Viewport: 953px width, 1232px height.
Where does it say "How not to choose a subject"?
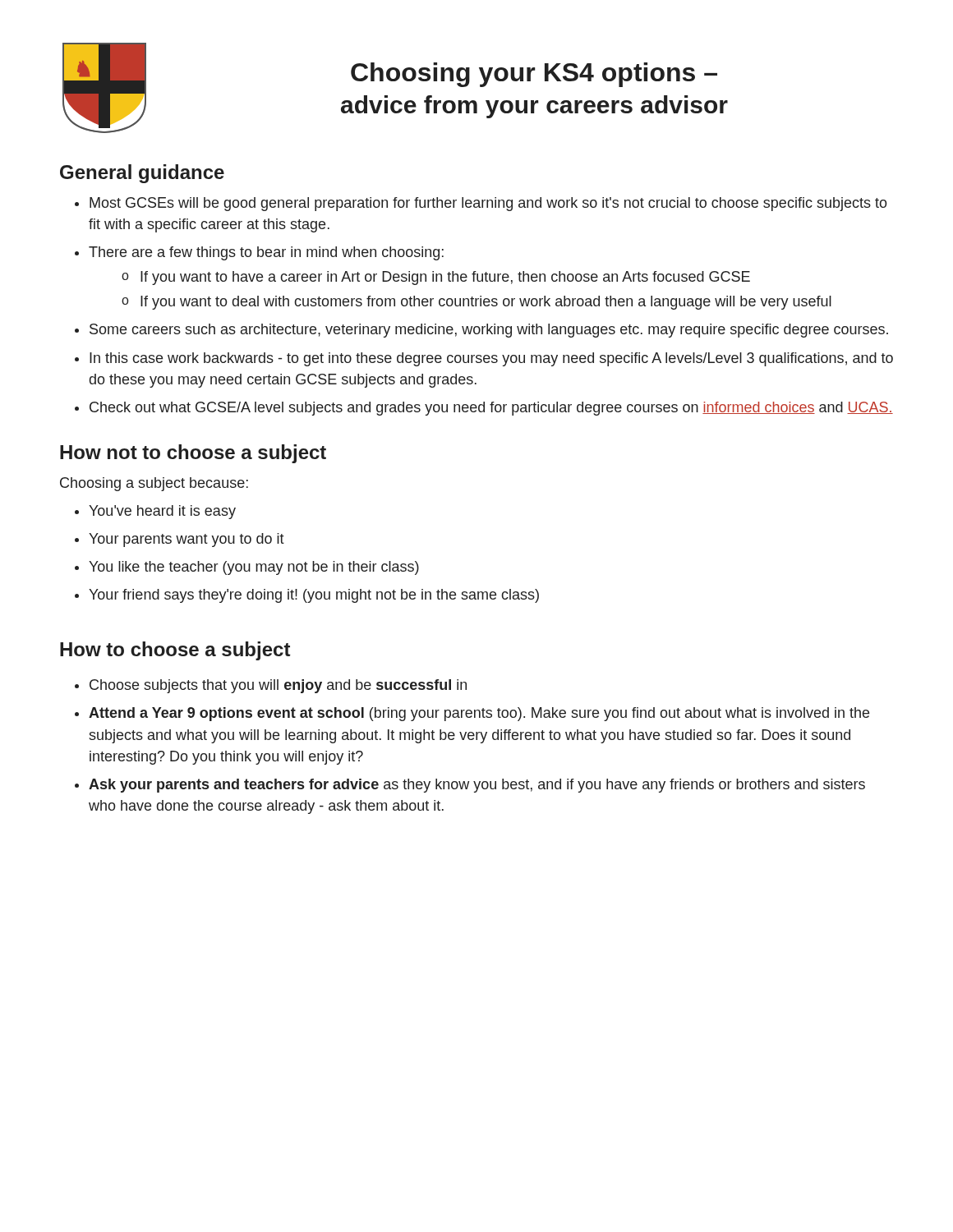coord(193,452)
